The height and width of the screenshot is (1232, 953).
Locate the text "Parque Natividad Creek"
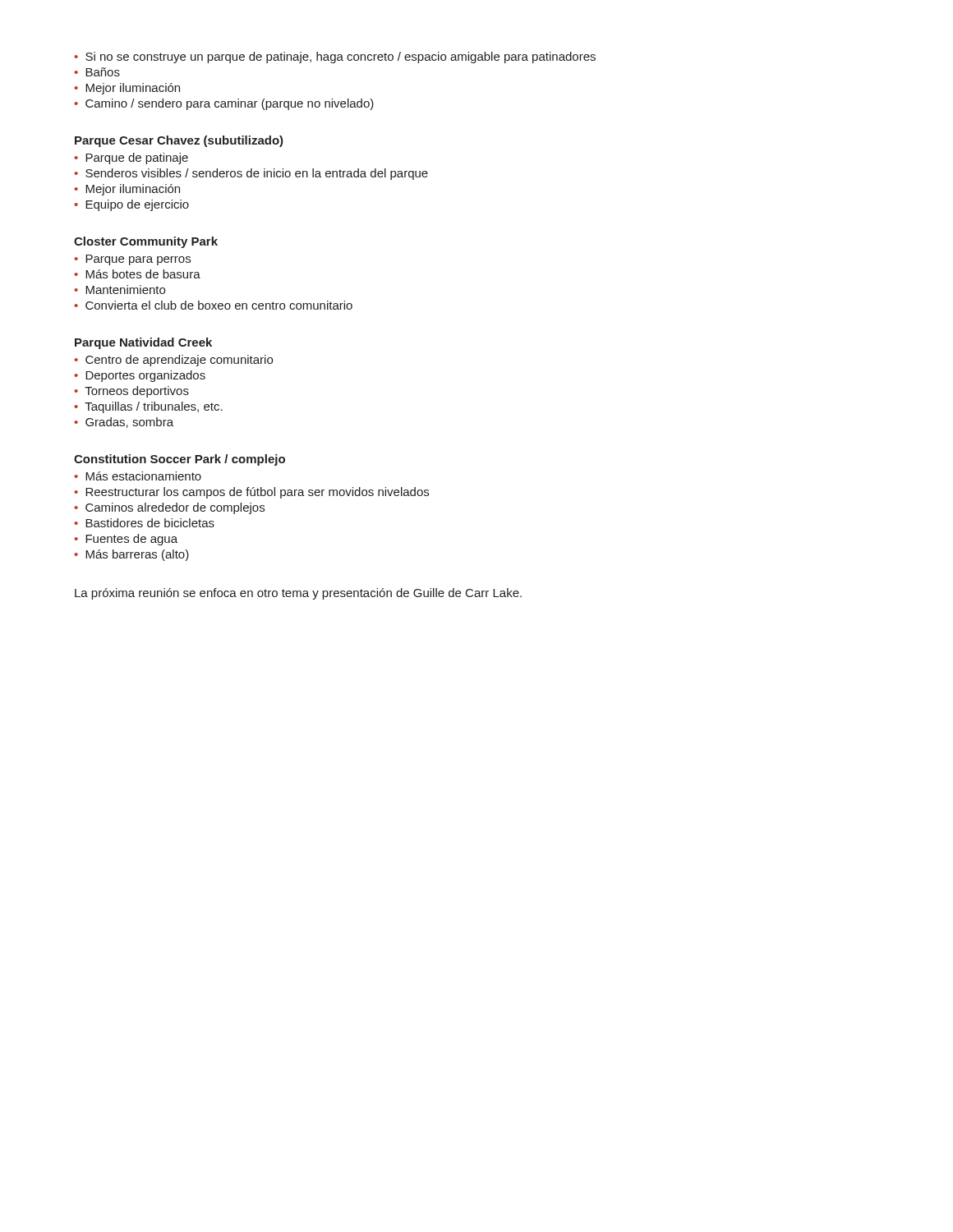pos(143,342)
